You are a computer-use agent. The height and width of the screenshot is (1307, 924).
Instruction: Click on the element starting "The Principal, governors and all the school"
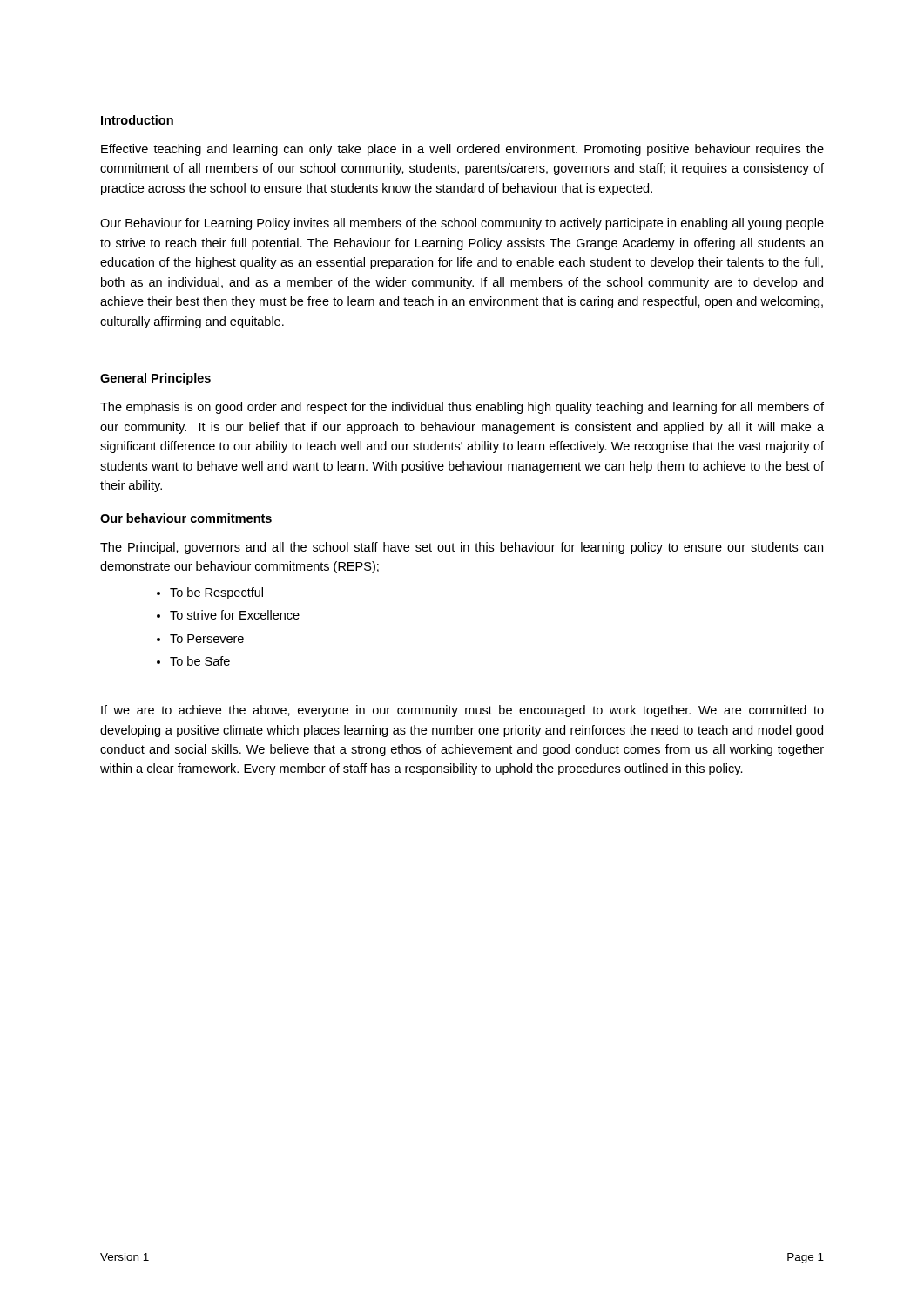[462, 557]
